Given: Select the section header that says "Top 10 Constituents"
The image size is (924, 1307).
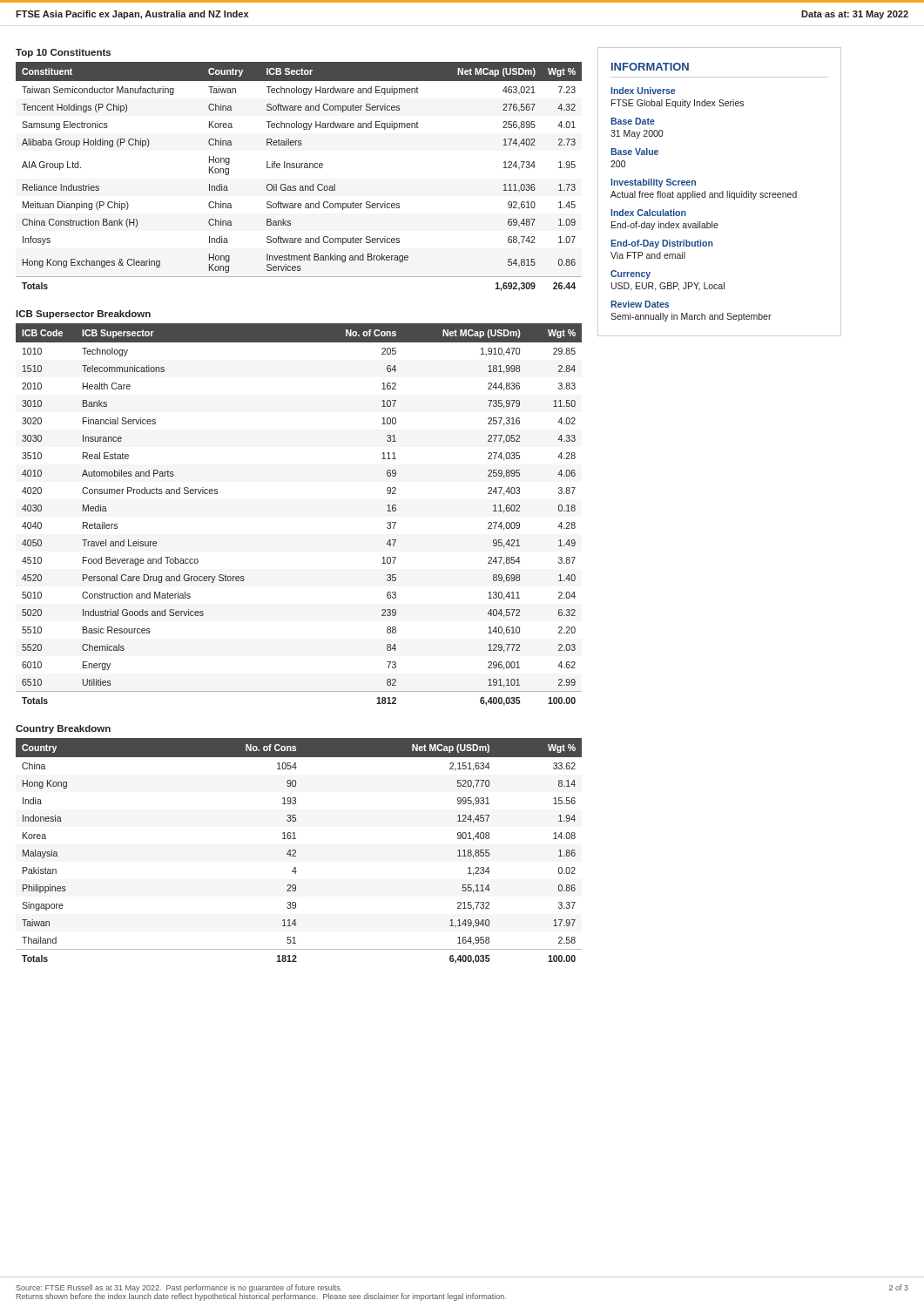Looking at the screenshot, I should tap(63, 52).
